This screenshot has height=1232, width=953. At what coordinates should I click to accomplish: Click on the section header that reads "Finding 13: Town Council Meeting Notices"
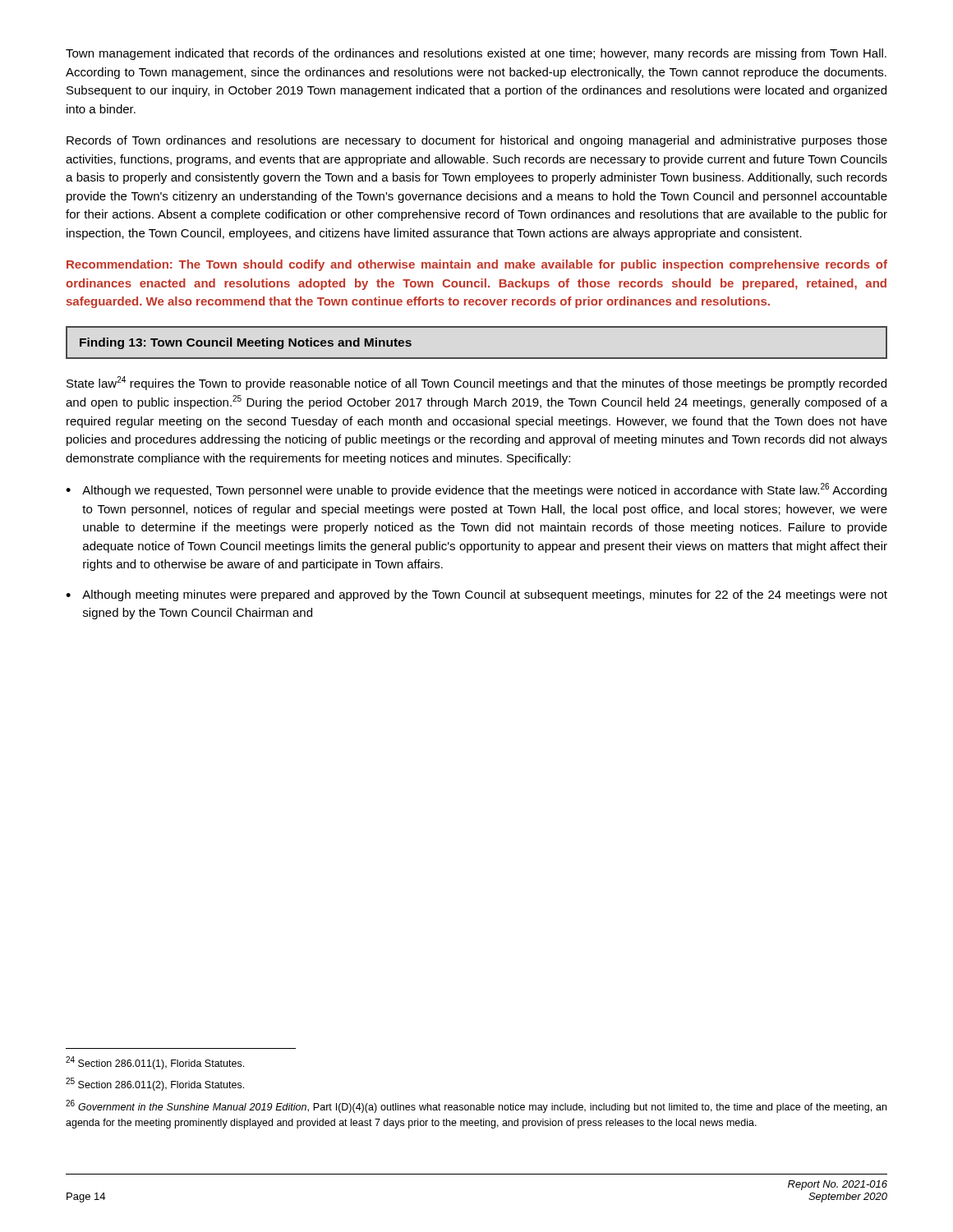476,342
